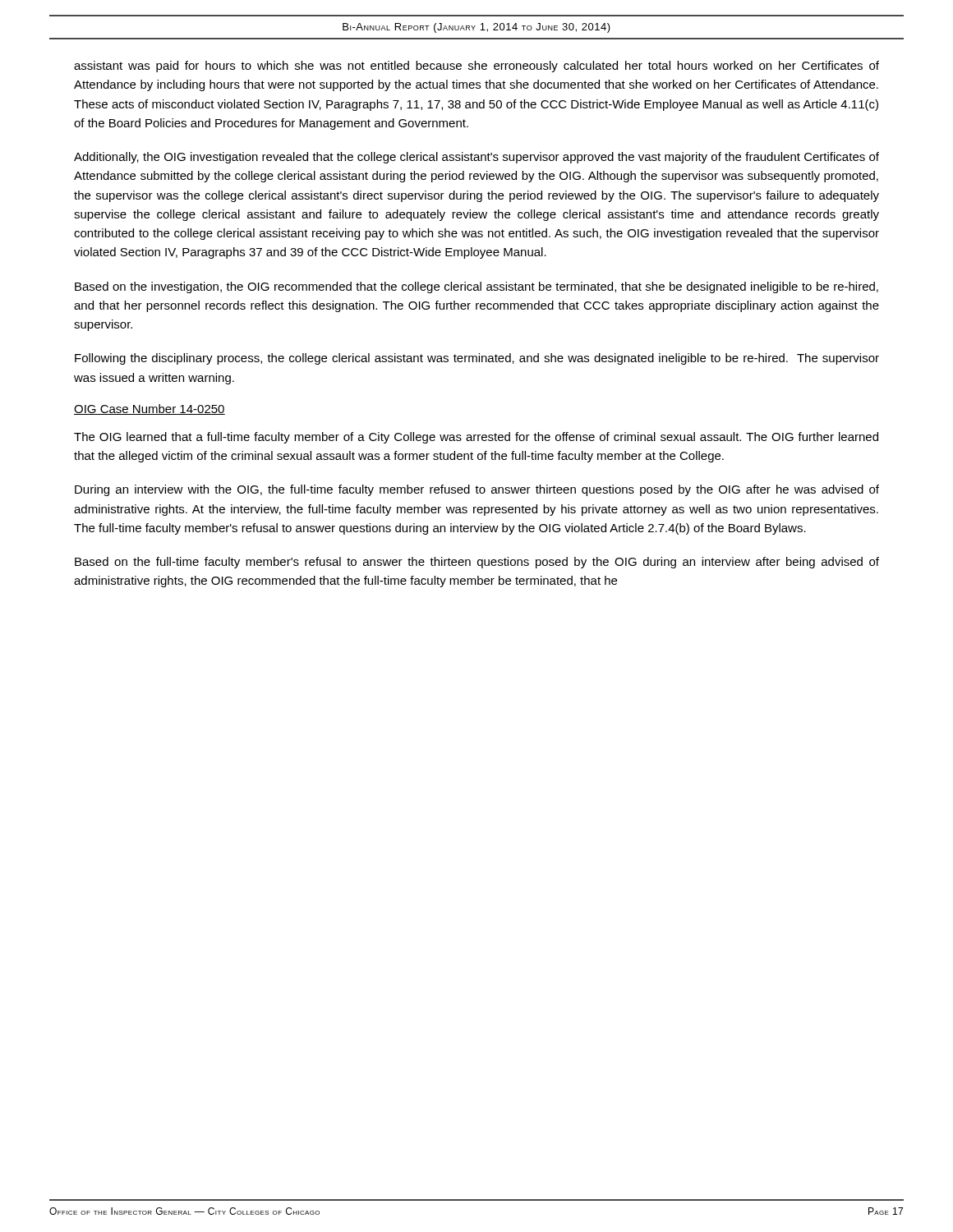This screenshot has height=1232, width=953.
Task: Locate the text block that reads "Based on the investigation, the OIG"
Action: coord(476,305)
